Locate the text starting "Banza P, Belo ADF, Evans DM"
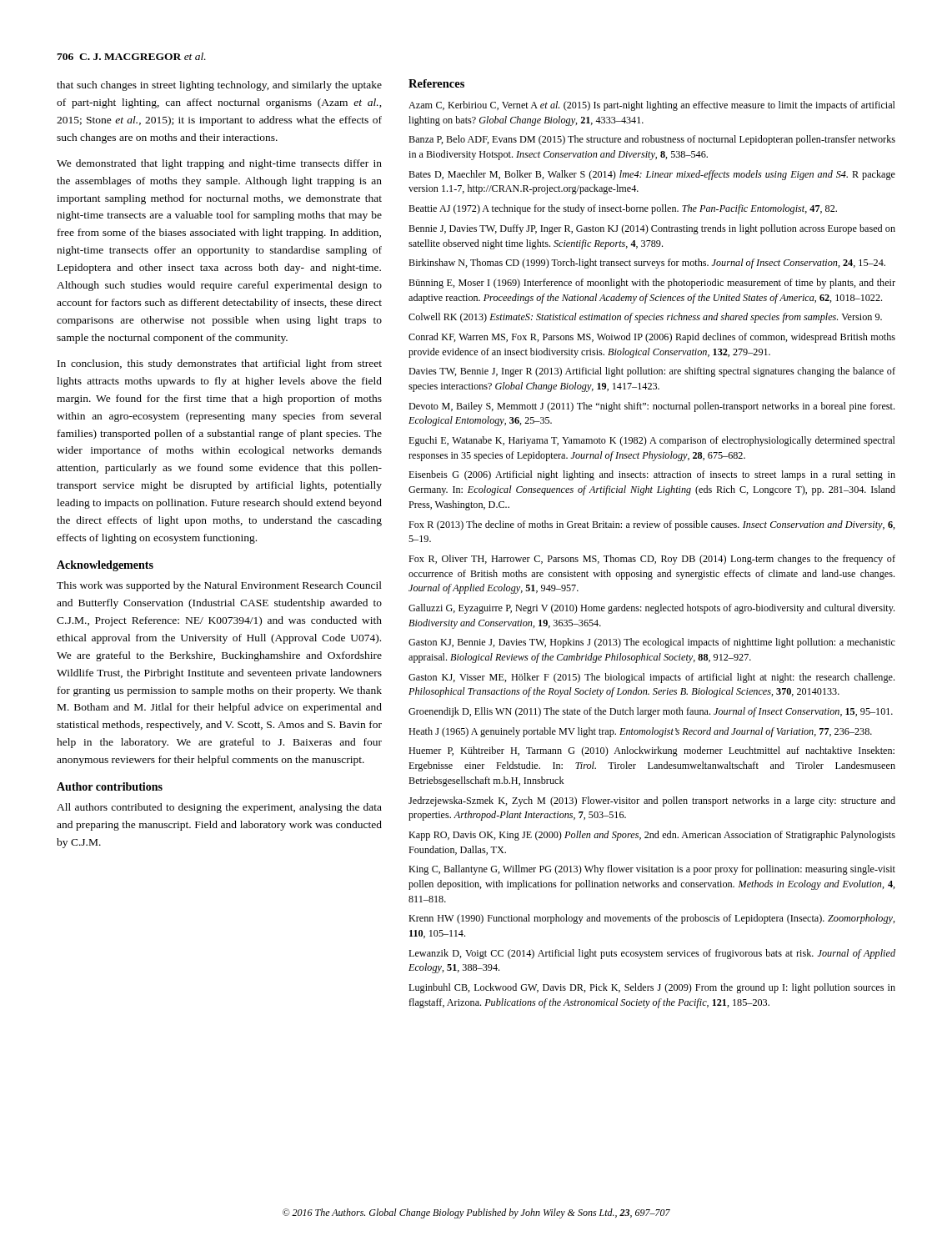Image resolution: width=952 pixels, height=1251 pixels. [x=652, y=147]
